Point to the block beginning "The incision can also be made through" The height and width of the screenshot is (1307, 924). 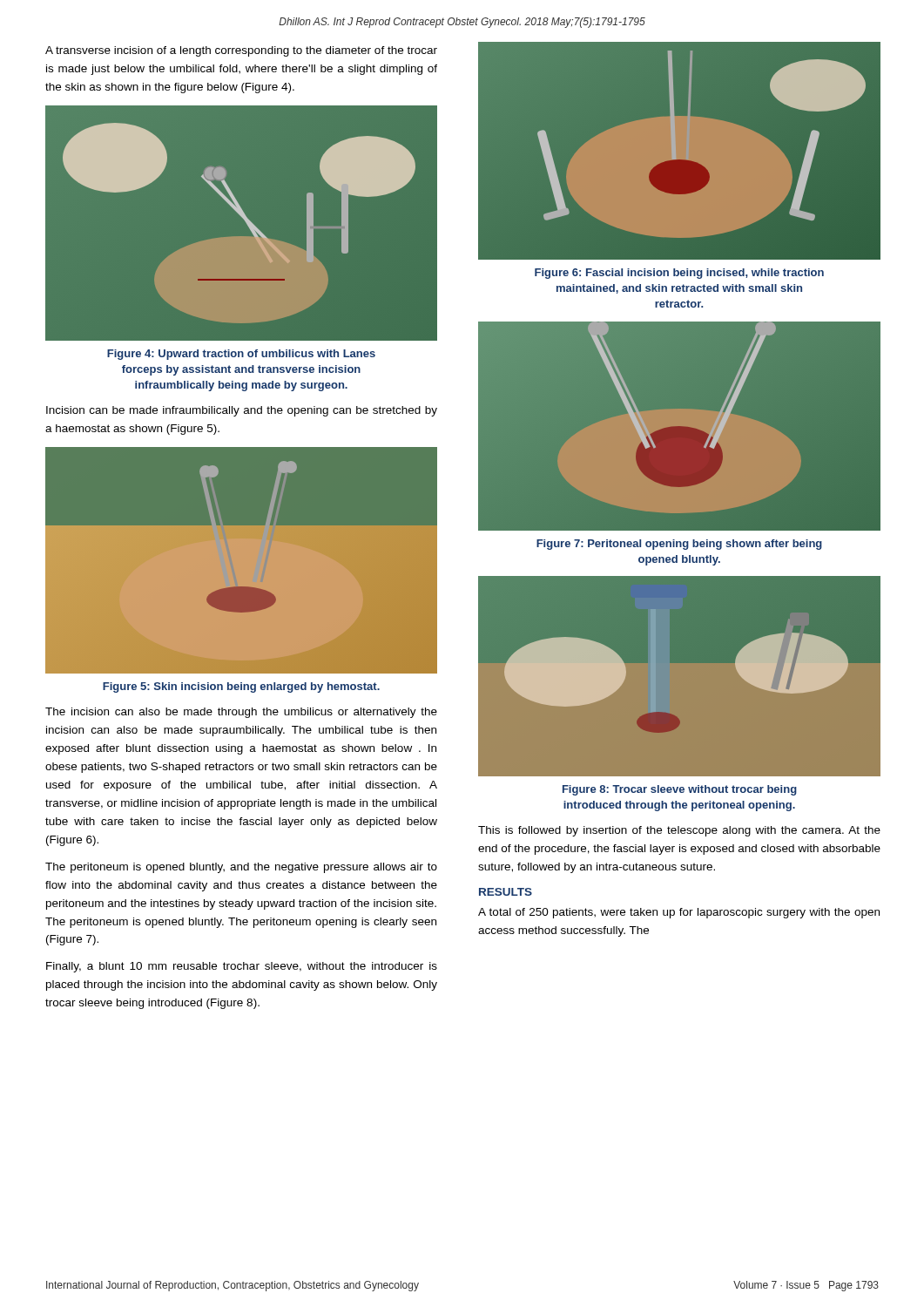tap(241, 776)
